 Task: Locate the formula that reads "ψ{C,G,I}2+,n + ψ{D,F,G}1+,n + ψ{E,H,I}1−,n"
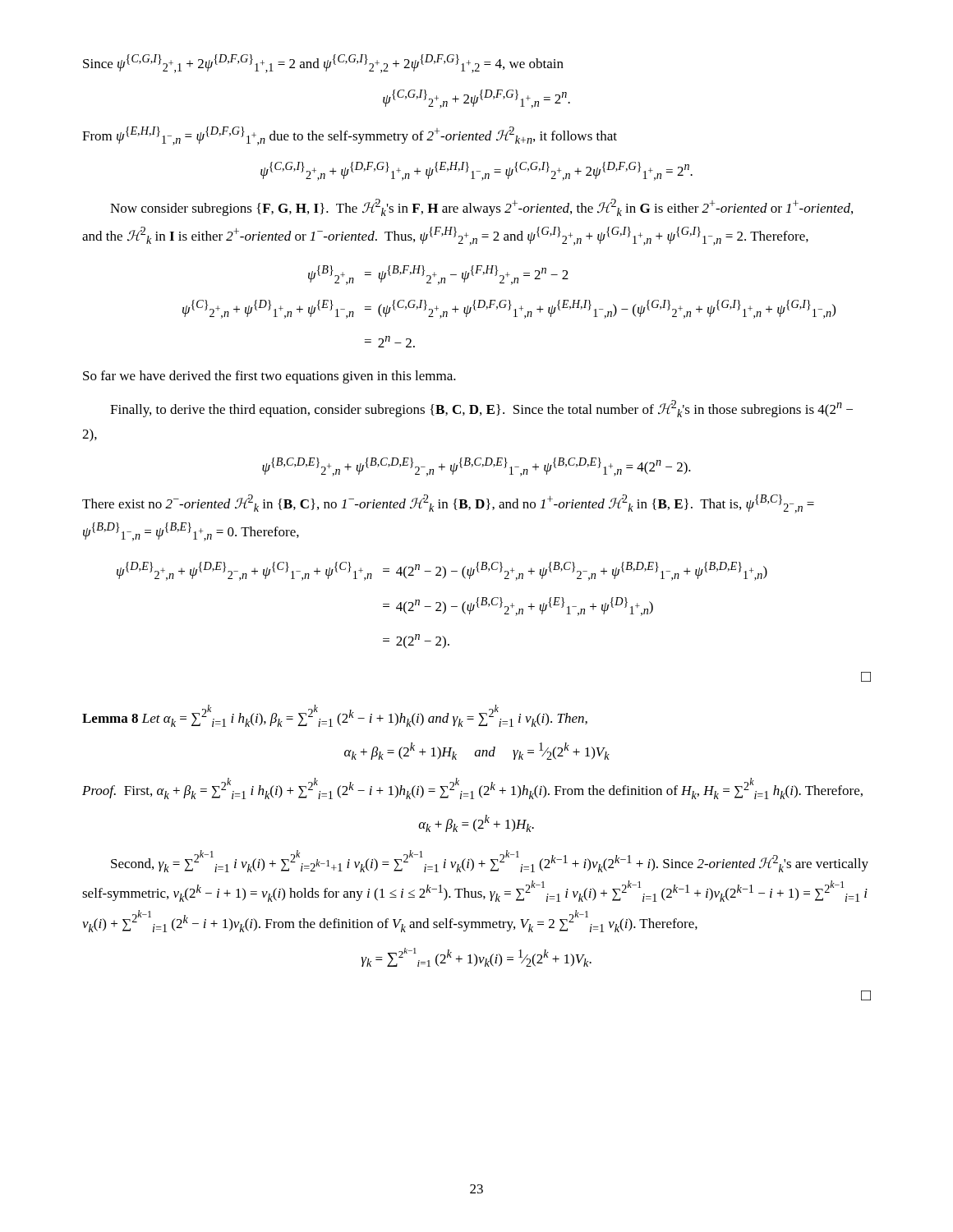(x=476, y=170)
